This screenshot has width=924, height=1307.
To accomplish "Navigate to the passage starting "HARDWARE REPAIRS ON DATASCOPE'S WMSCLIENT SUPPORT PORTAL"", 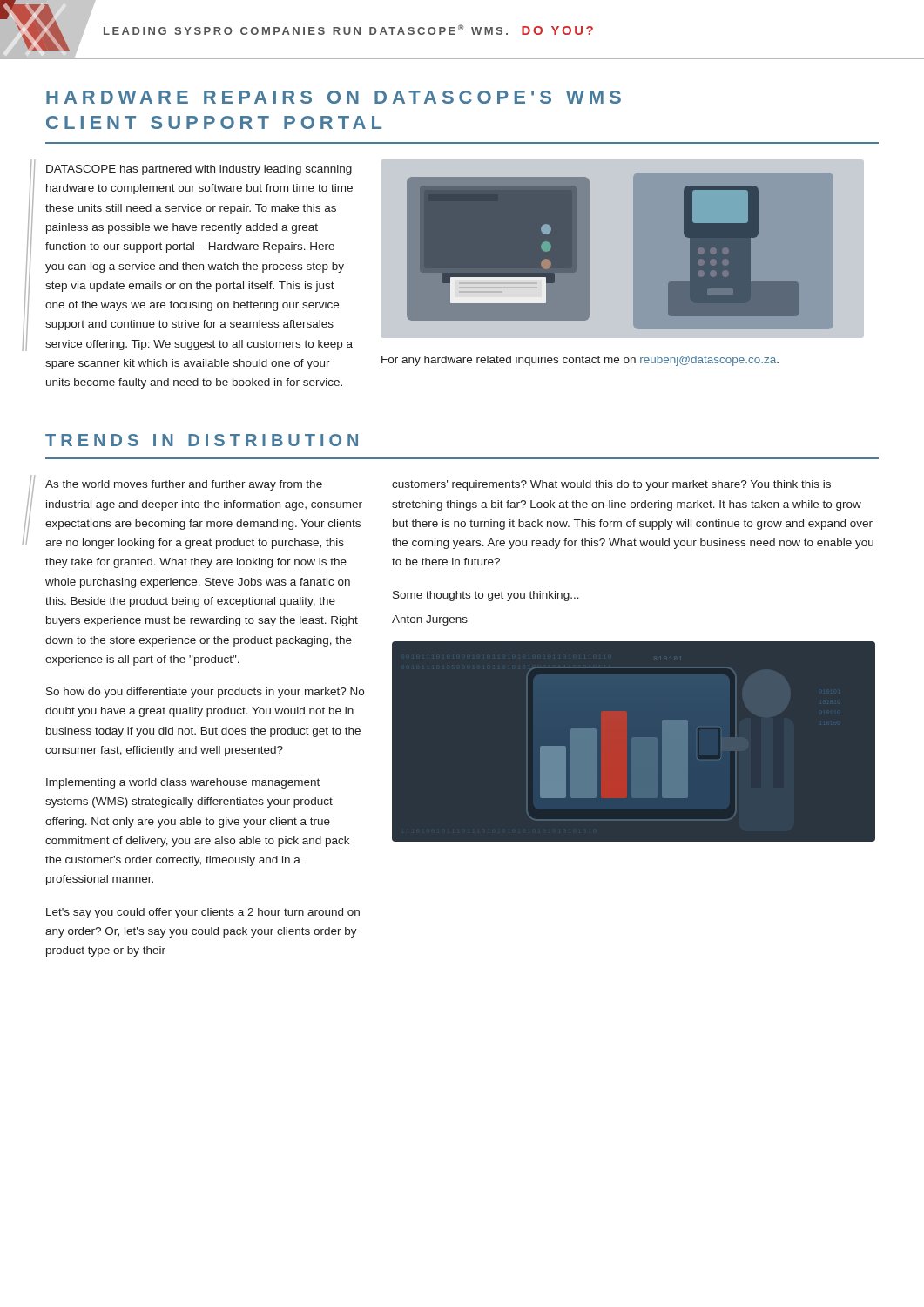I will (336, 110).
